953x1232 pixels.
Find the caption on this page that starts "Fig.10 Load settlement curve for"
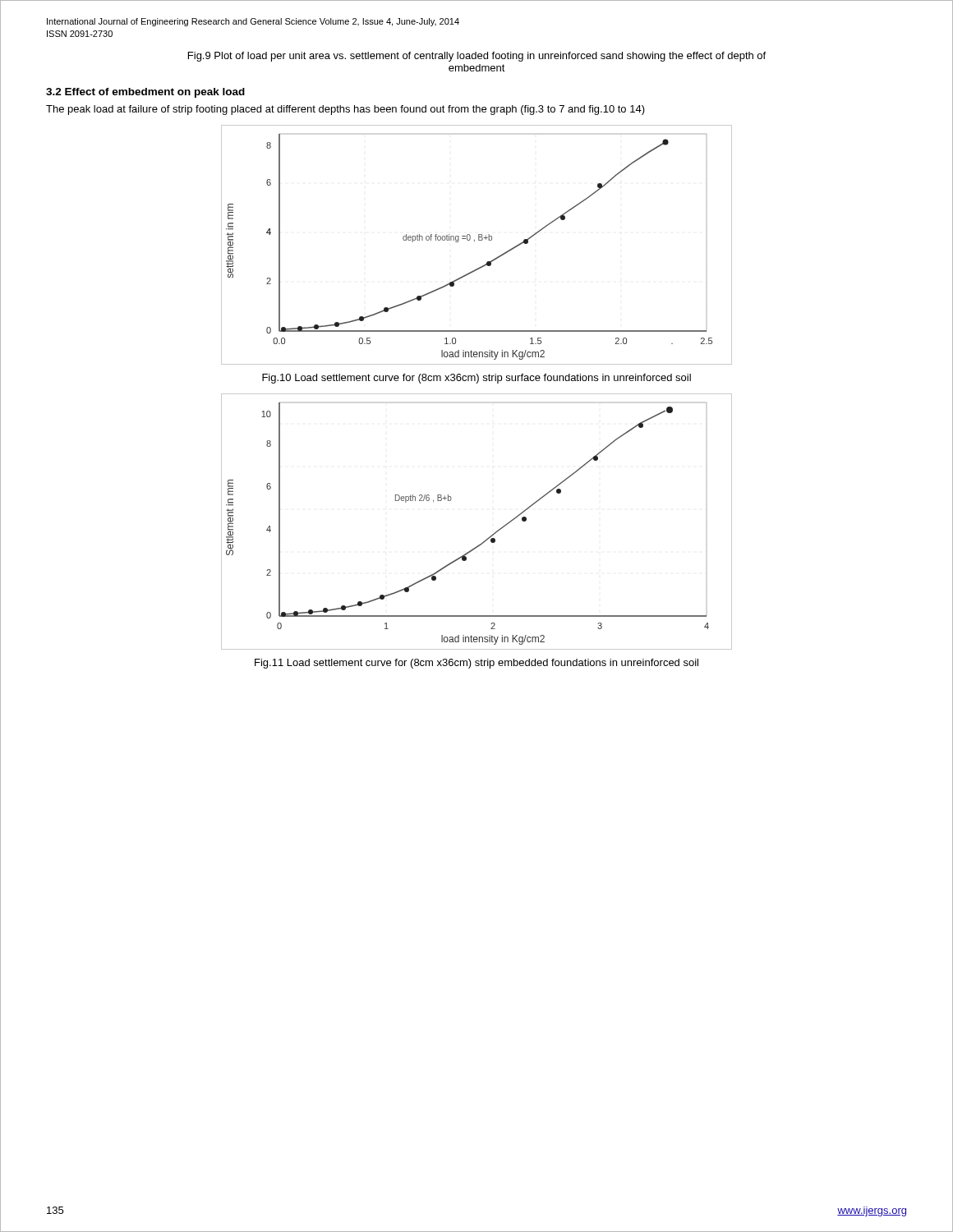(x=476, y=378)
